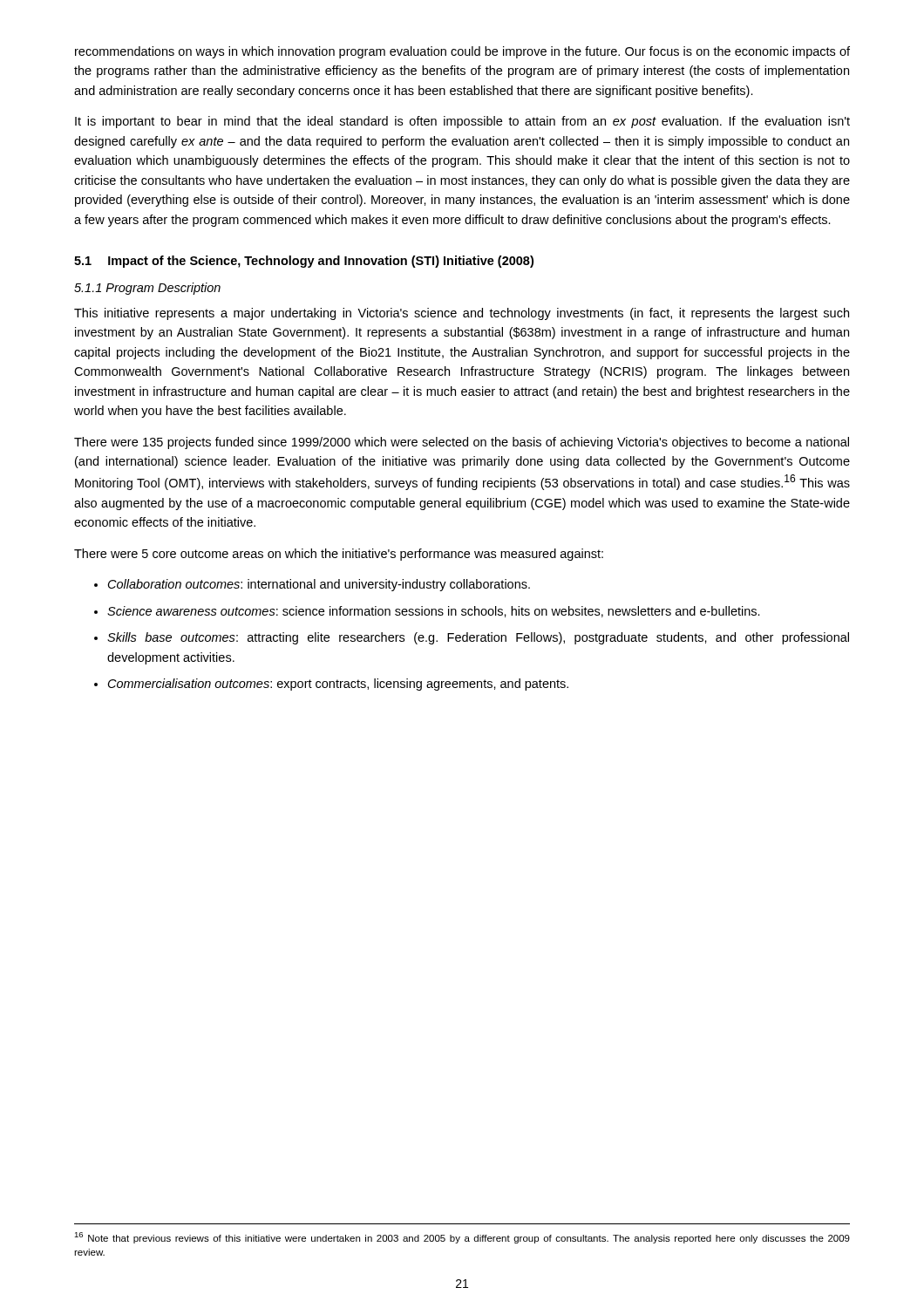This screenshot has width=924, height=1308.
Task: Click on the list item that says "Collaboration outcomes: international and university-industry collaborations."
Action: point(479,585)
